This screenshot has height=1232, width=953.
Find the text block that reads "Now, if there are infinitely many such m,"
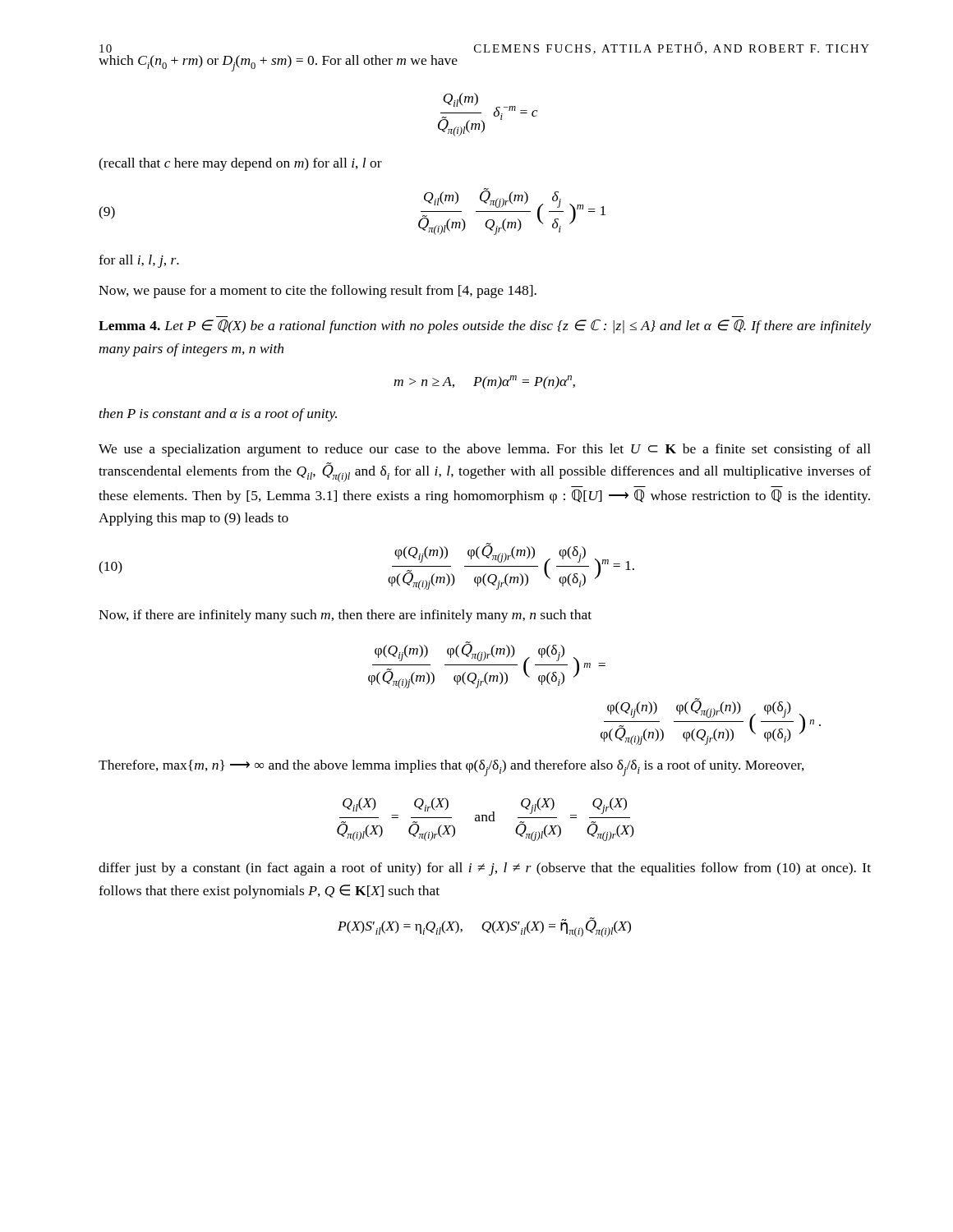pyautogui.click(x=485, y=615)
